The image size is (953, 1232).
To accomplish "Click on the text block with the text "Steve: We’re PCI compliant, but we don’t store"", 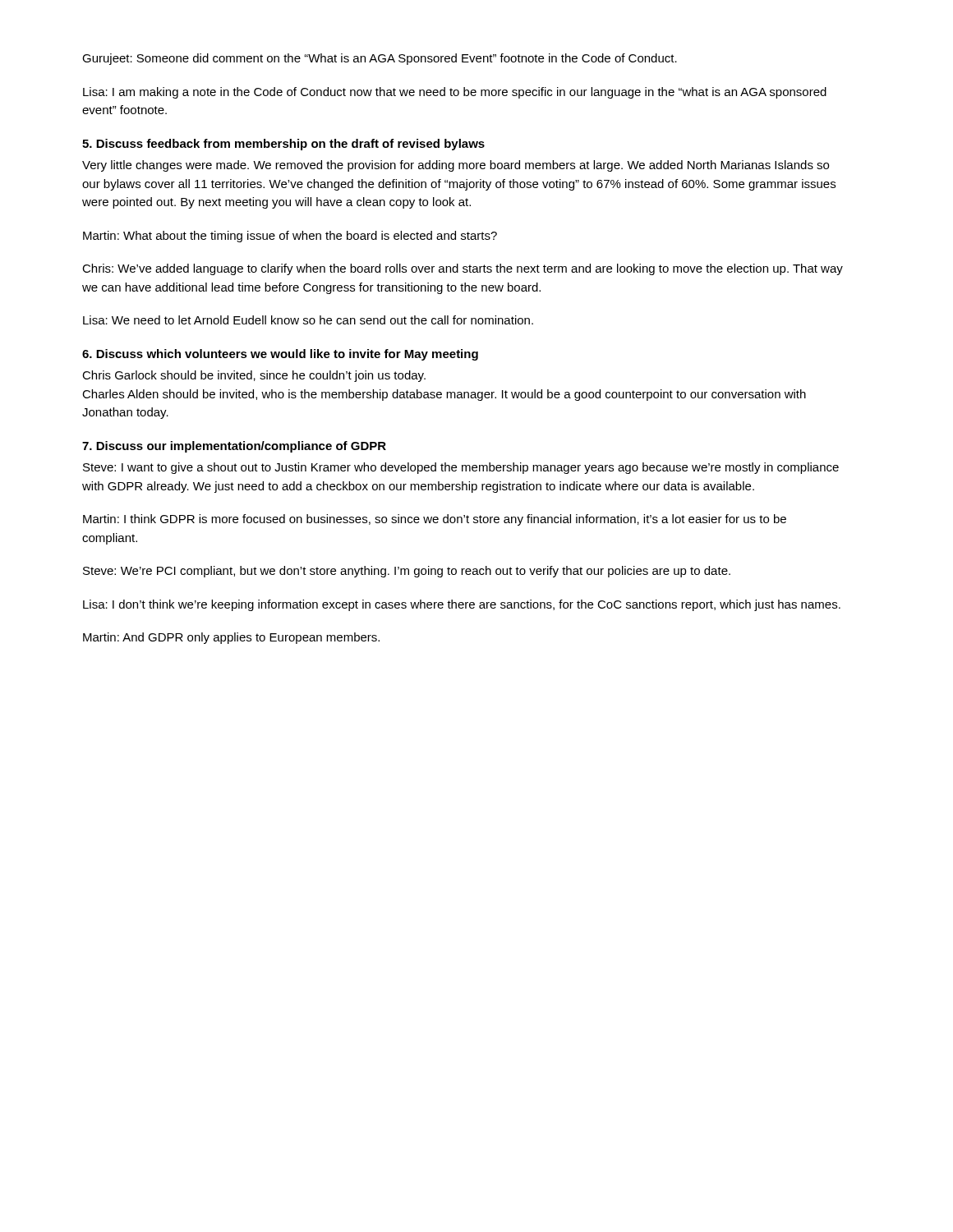I will pos(407,570).
